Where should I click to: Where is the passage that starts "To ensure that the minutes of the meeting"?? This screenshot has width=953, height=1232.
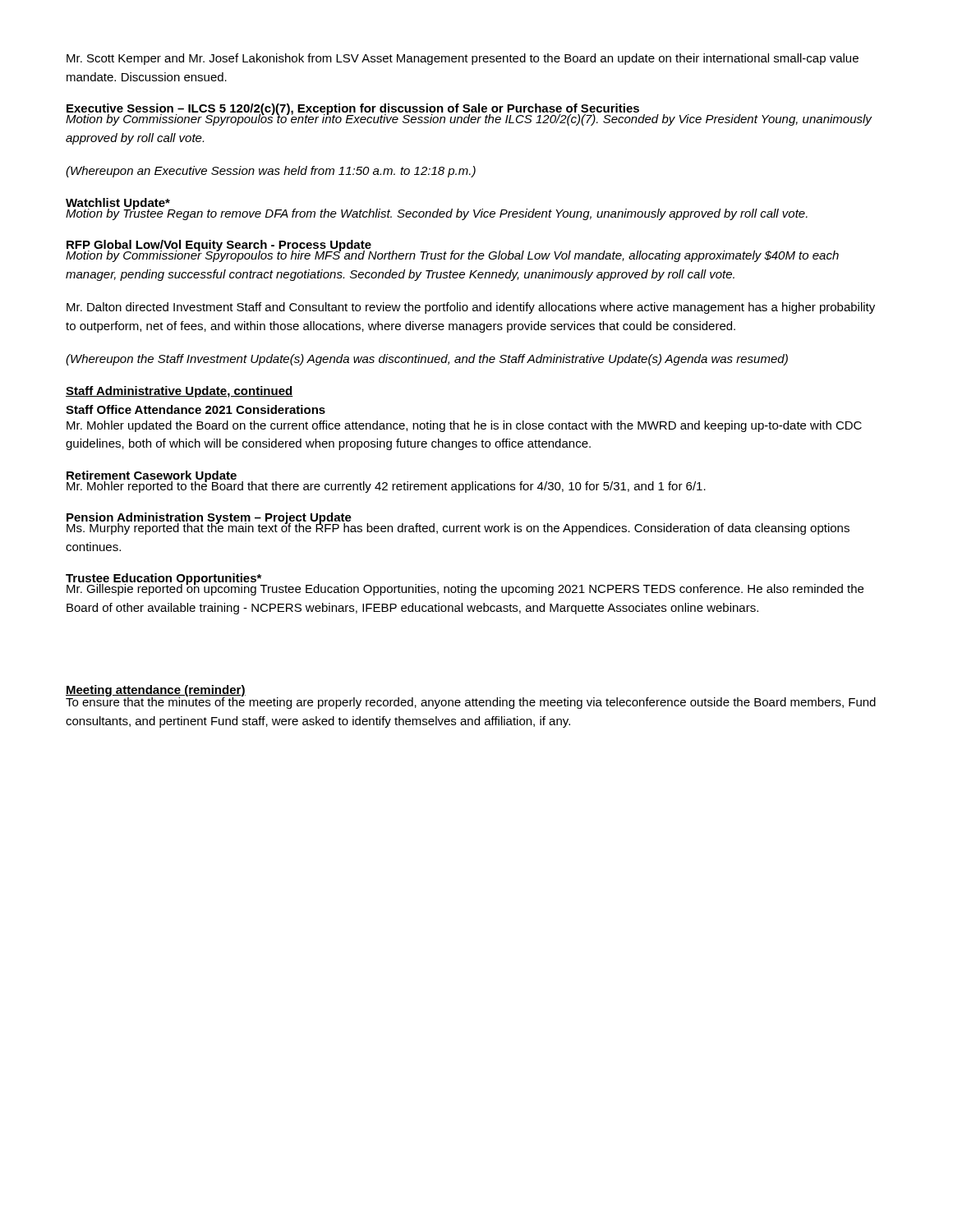point(471,711)
